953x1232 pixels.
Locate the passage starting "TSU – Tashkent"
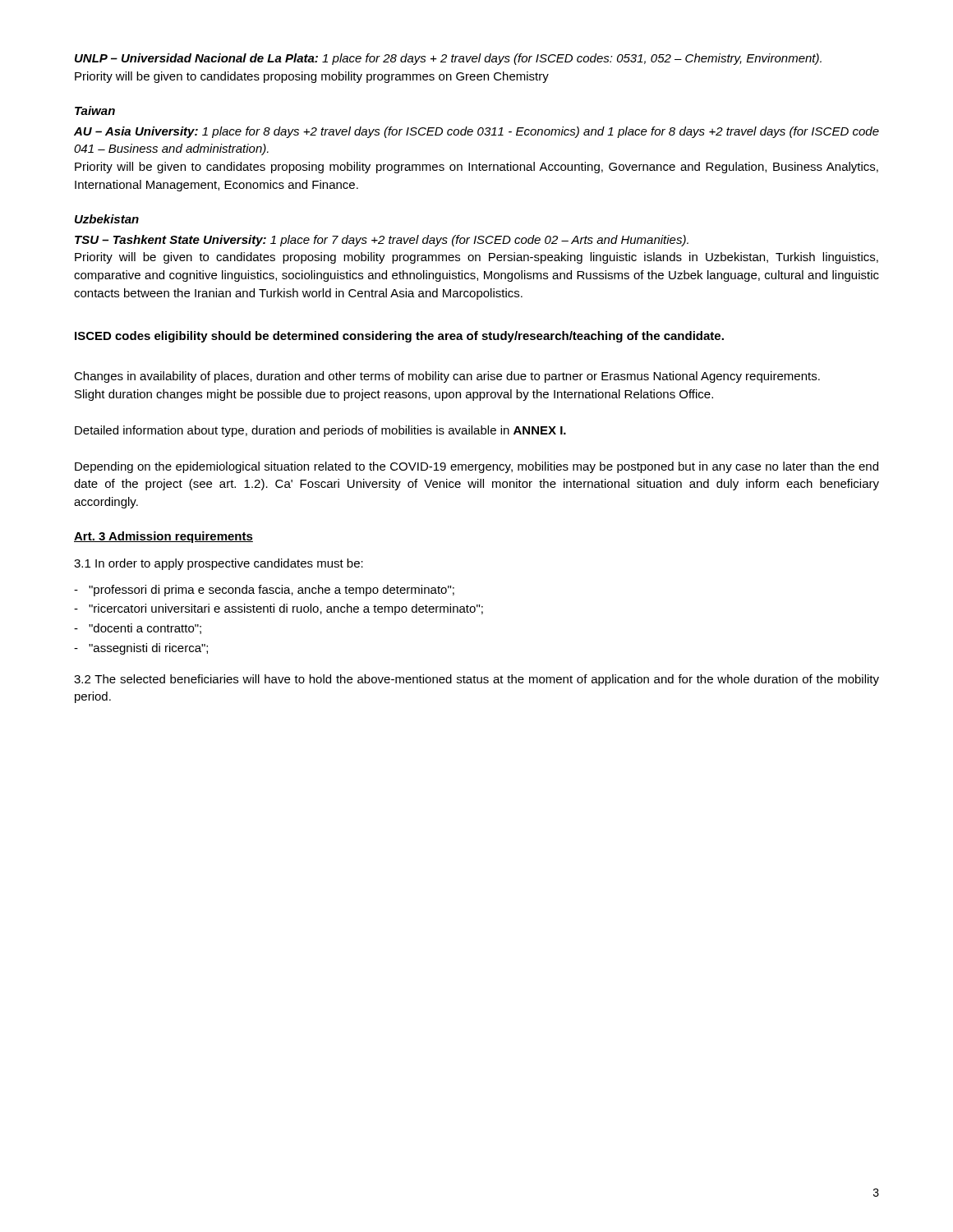(x=476, y=266)
